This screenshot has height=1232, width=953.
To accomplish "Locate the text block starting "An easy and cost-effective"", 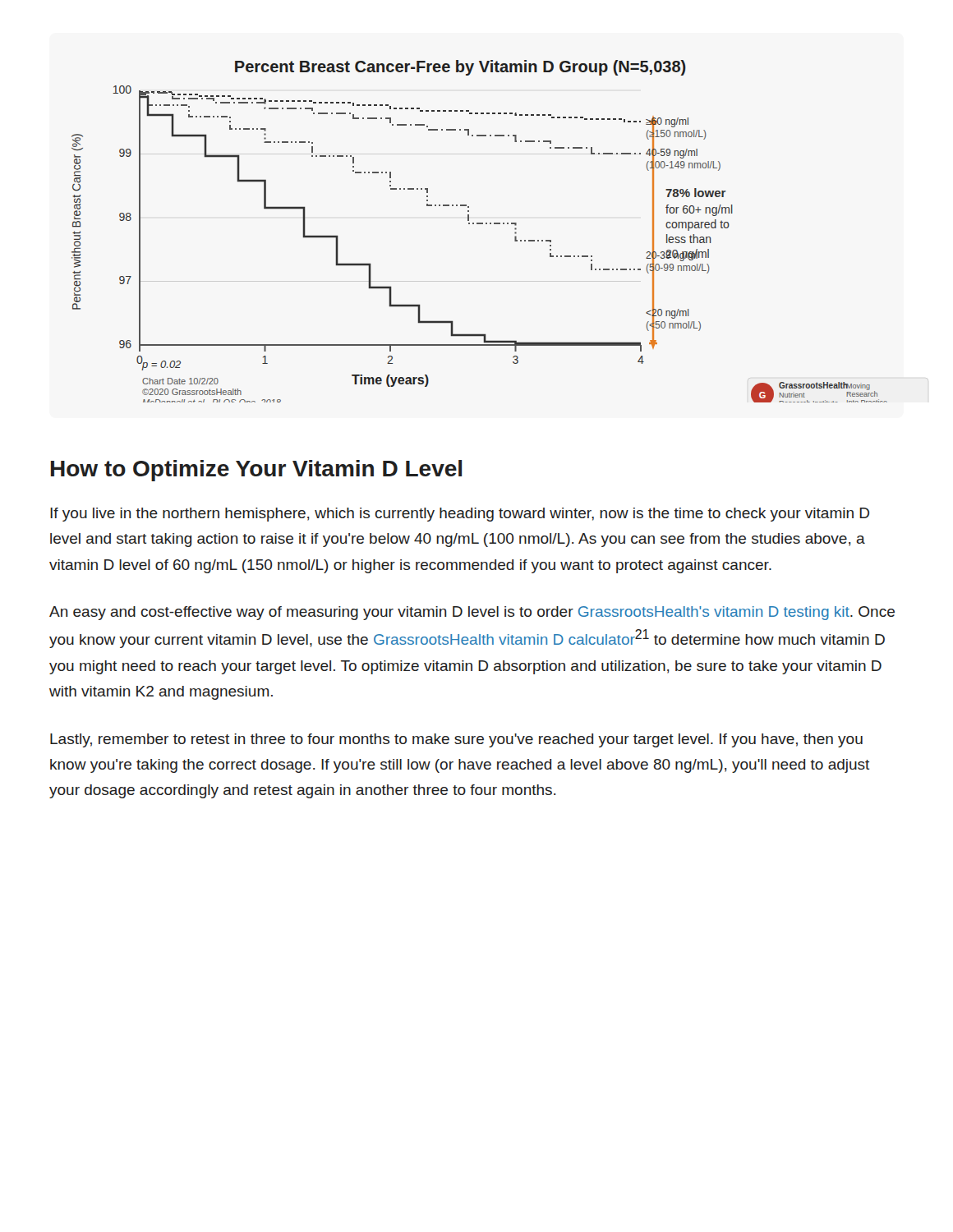I will (472, 652).
